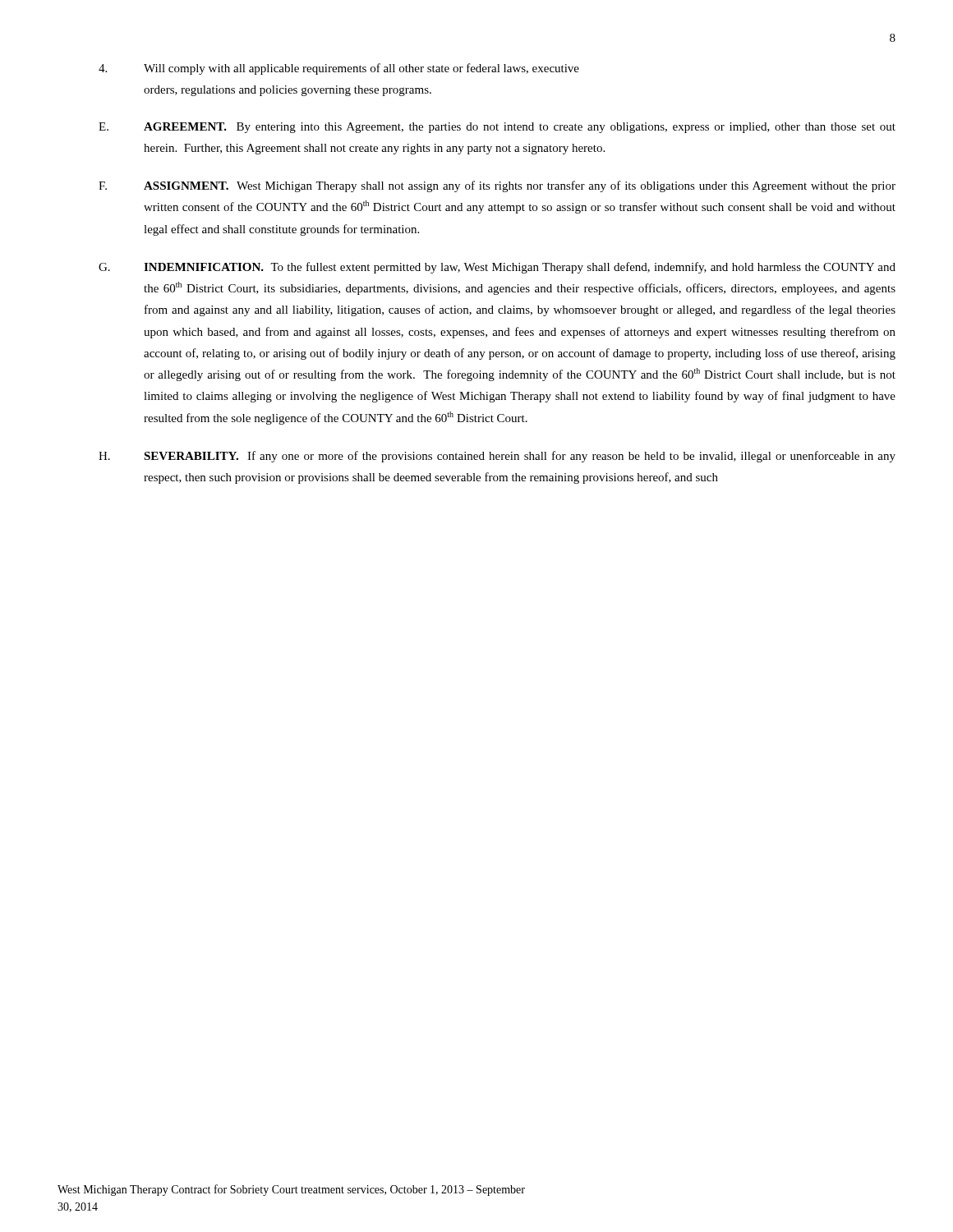This screenshot has width=953, height=1232.
Task: Point to the element starting "4. Will comply with"
Action: pyautogui.click(x=497, y=79)
